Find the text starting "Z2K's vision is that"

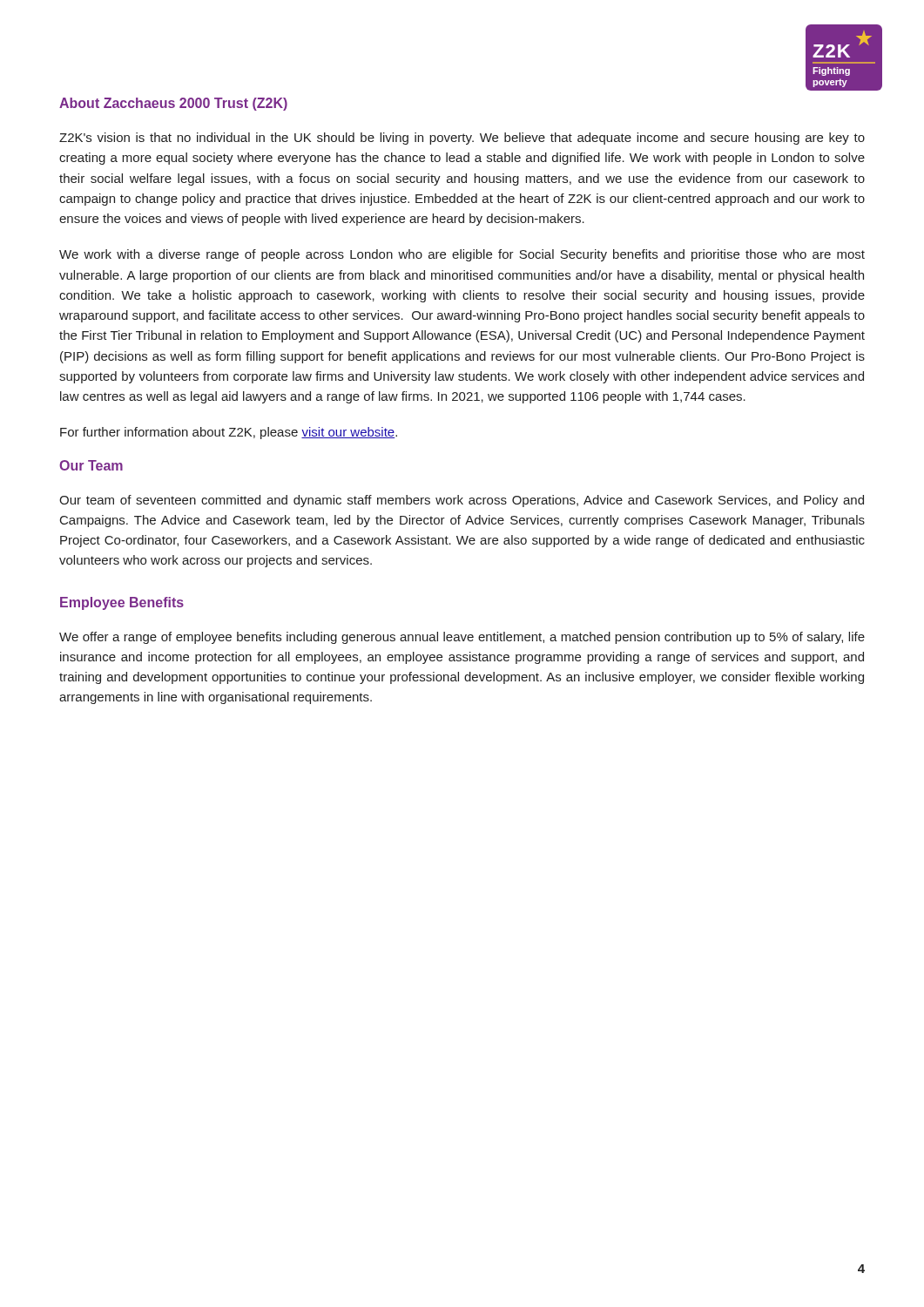click(462, 178)
